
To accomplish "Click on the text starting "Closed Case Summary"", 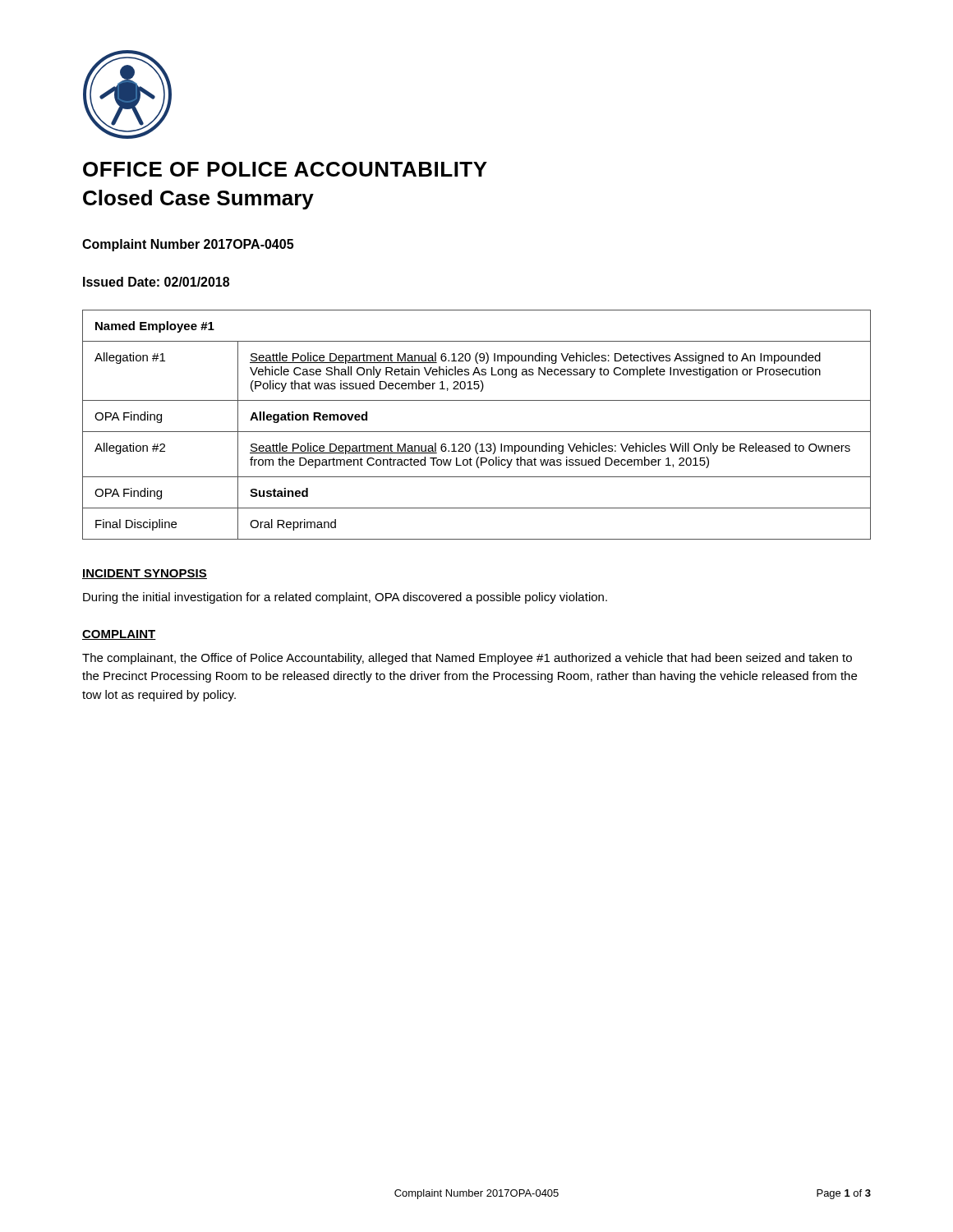I will coord(198,198).
